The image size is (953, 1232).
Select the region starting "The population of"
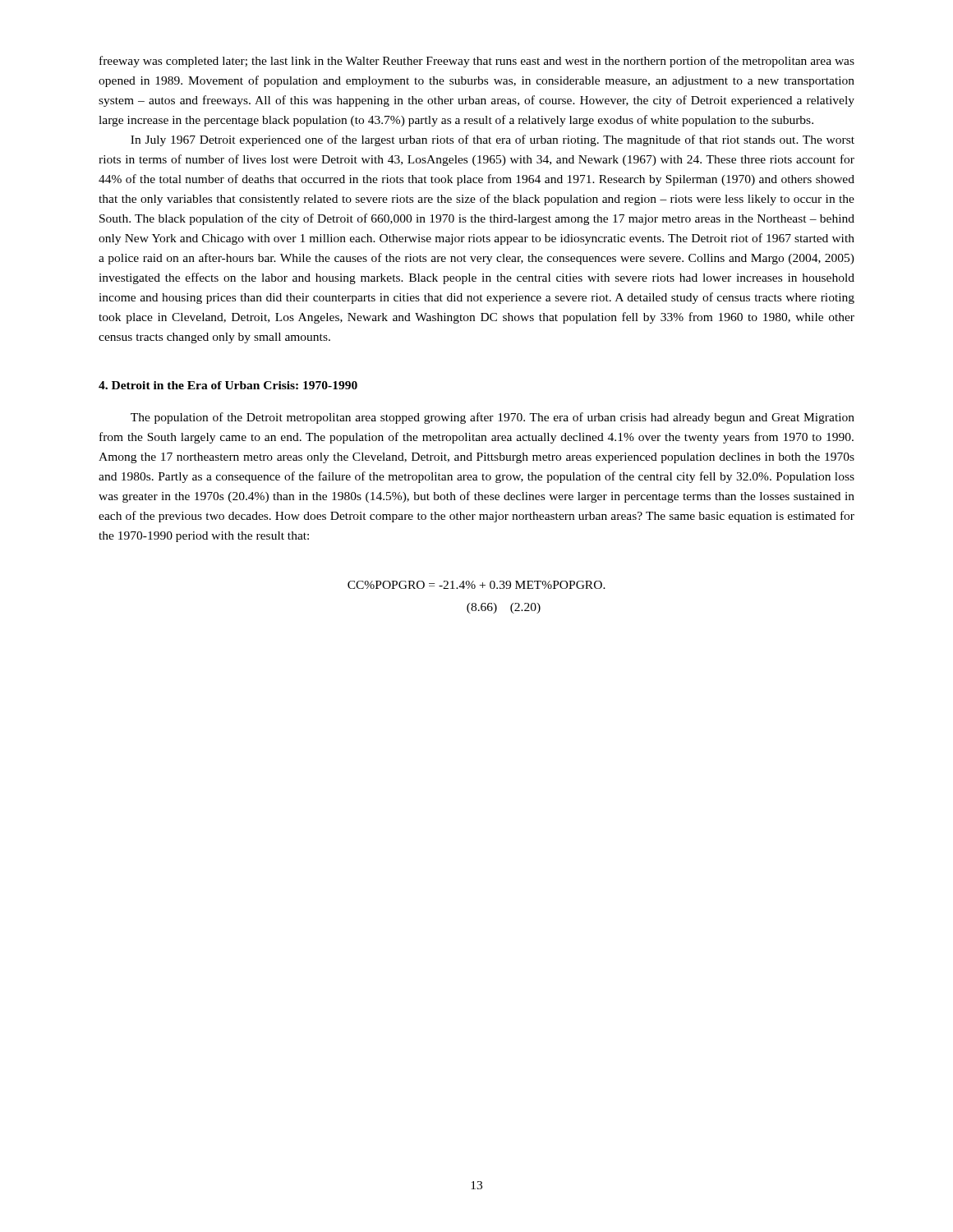pos(476,477)
